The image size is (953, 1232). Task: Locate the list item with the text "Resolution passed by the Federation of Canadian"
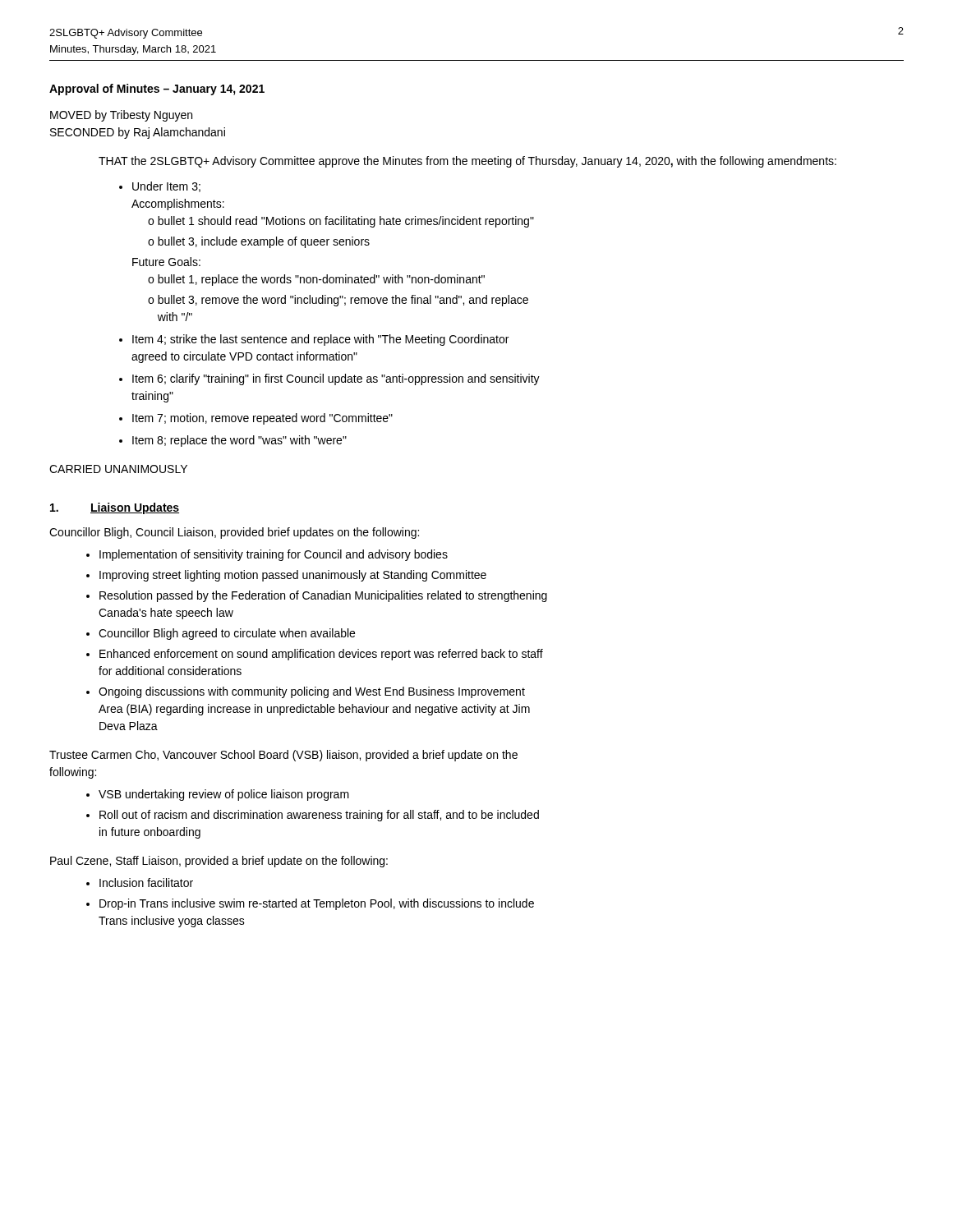[323, 604]
